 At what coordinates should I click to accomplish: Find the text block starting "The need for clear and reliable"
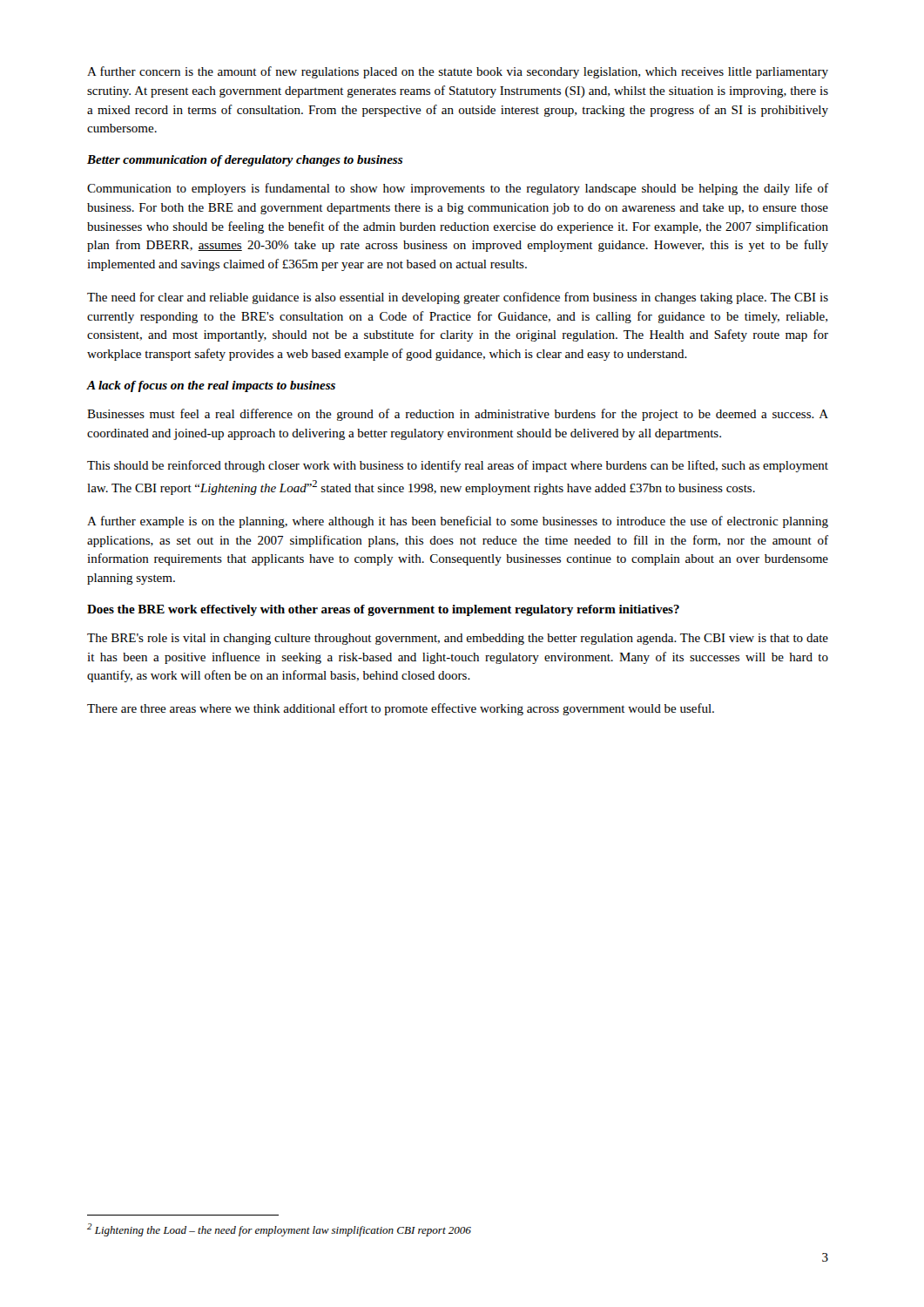coord(458,325)
